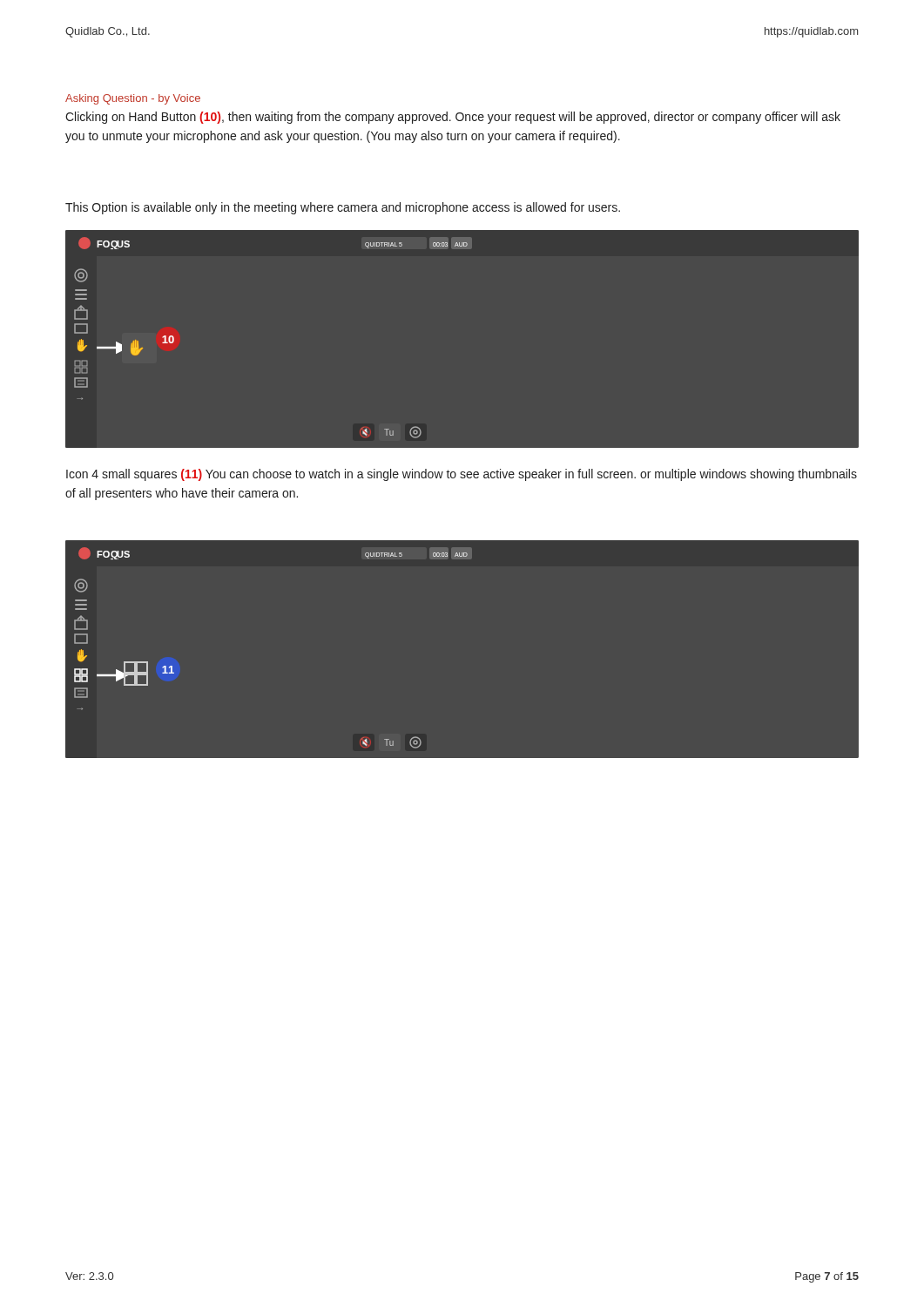Screen dimensions: 1307x924
Task: Find the block starting "Icon 4 small squares"
Action: pos(461,483)
